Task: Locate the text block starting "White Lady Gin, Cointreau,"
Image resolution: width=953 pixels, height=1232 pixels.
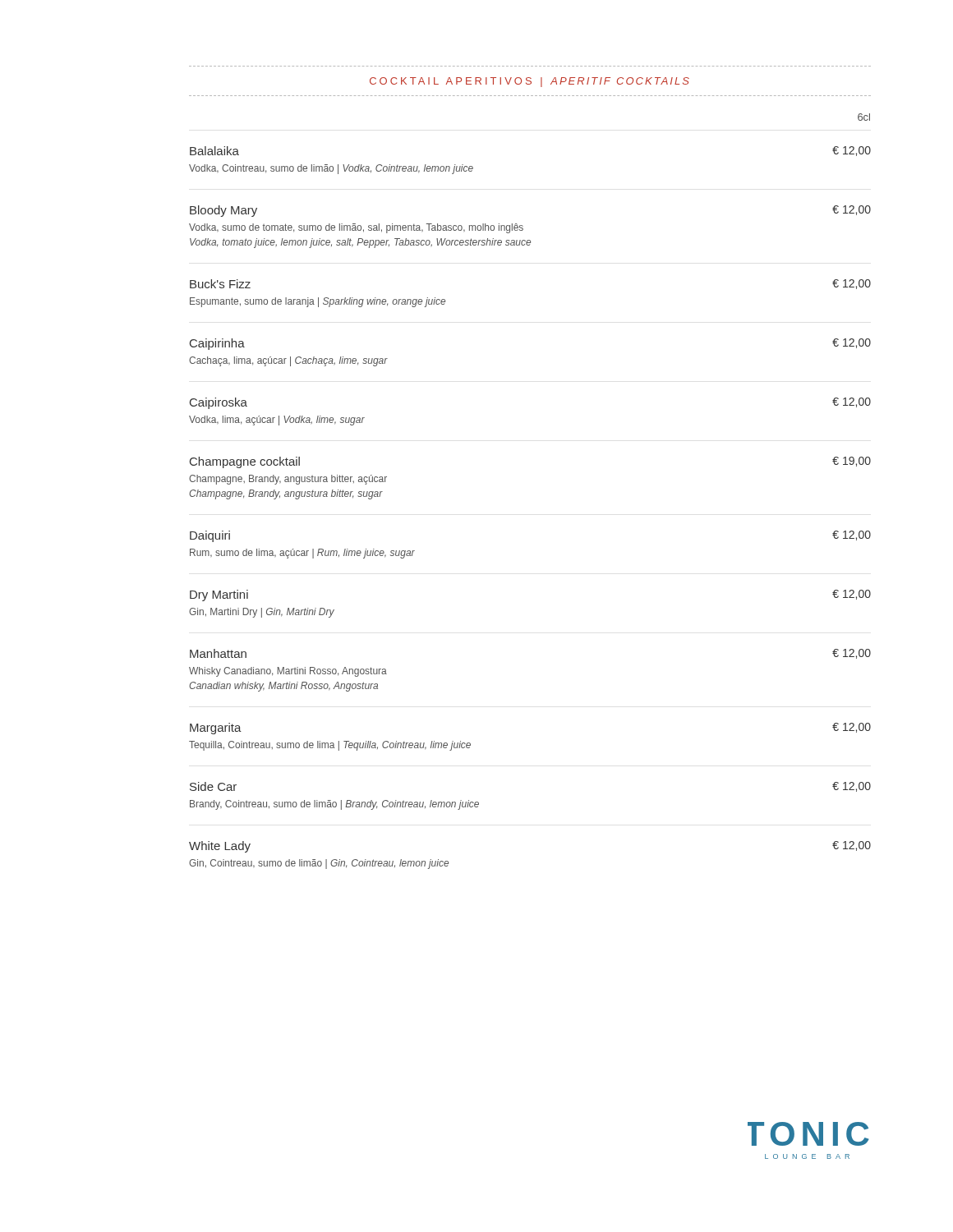Action: 215,846
